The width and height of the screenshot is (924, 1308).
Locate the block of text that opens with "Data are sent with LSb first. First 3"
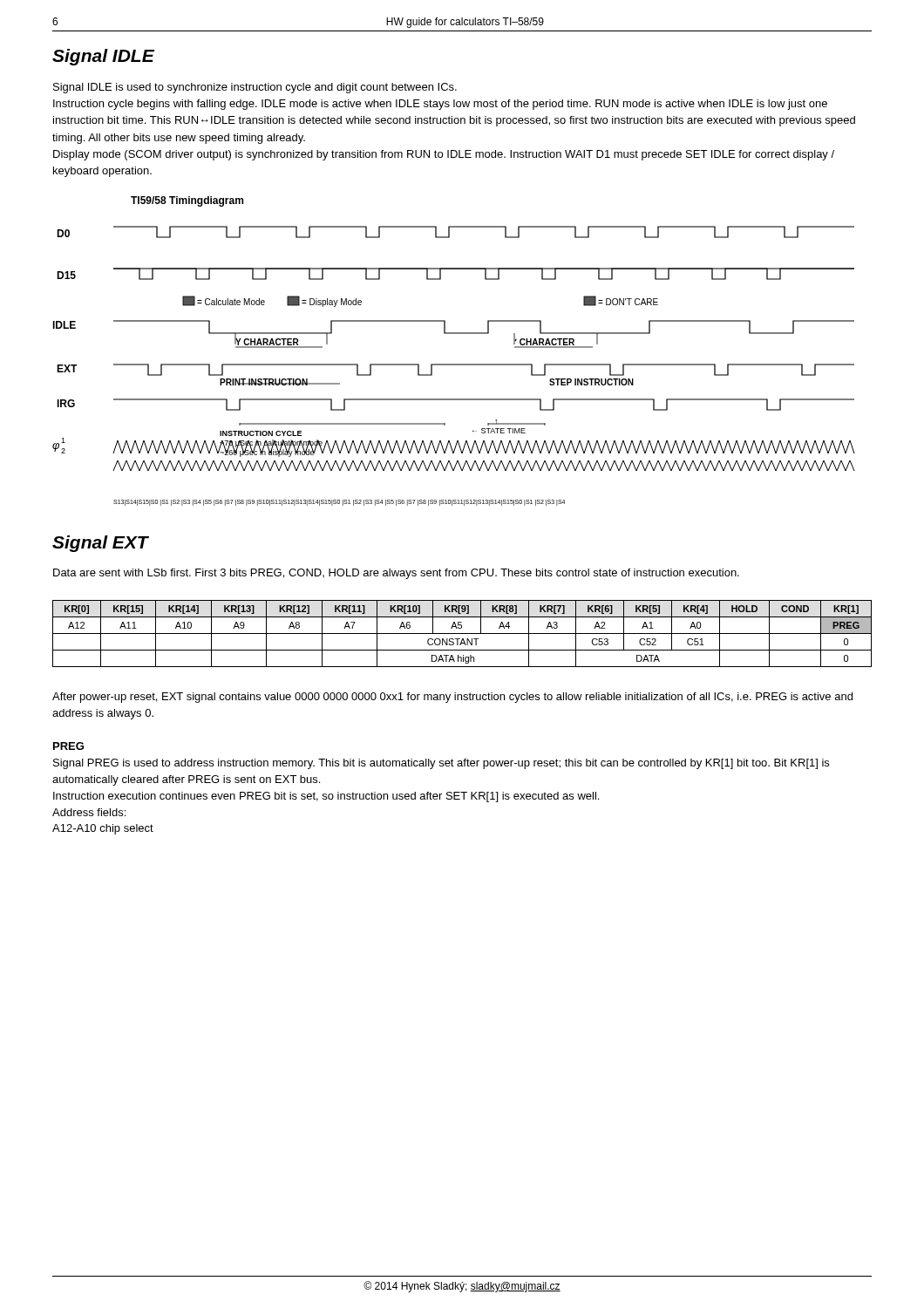[396, 573]
